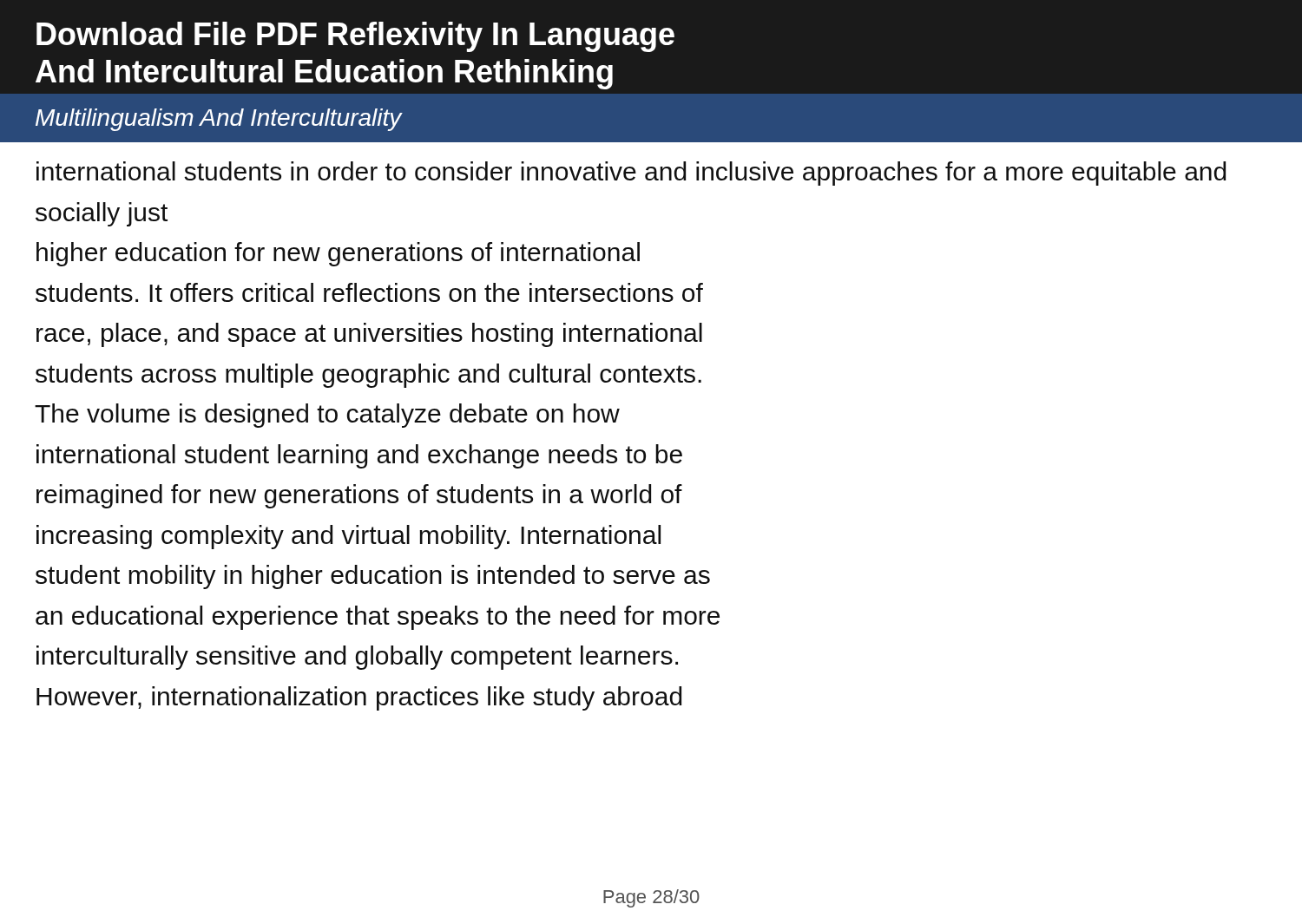Locate the passage starting "Multilingualism And Interculturality"
Image resolution: width=1302 pixels, height=924 pixels.
(x=218, y=118)
